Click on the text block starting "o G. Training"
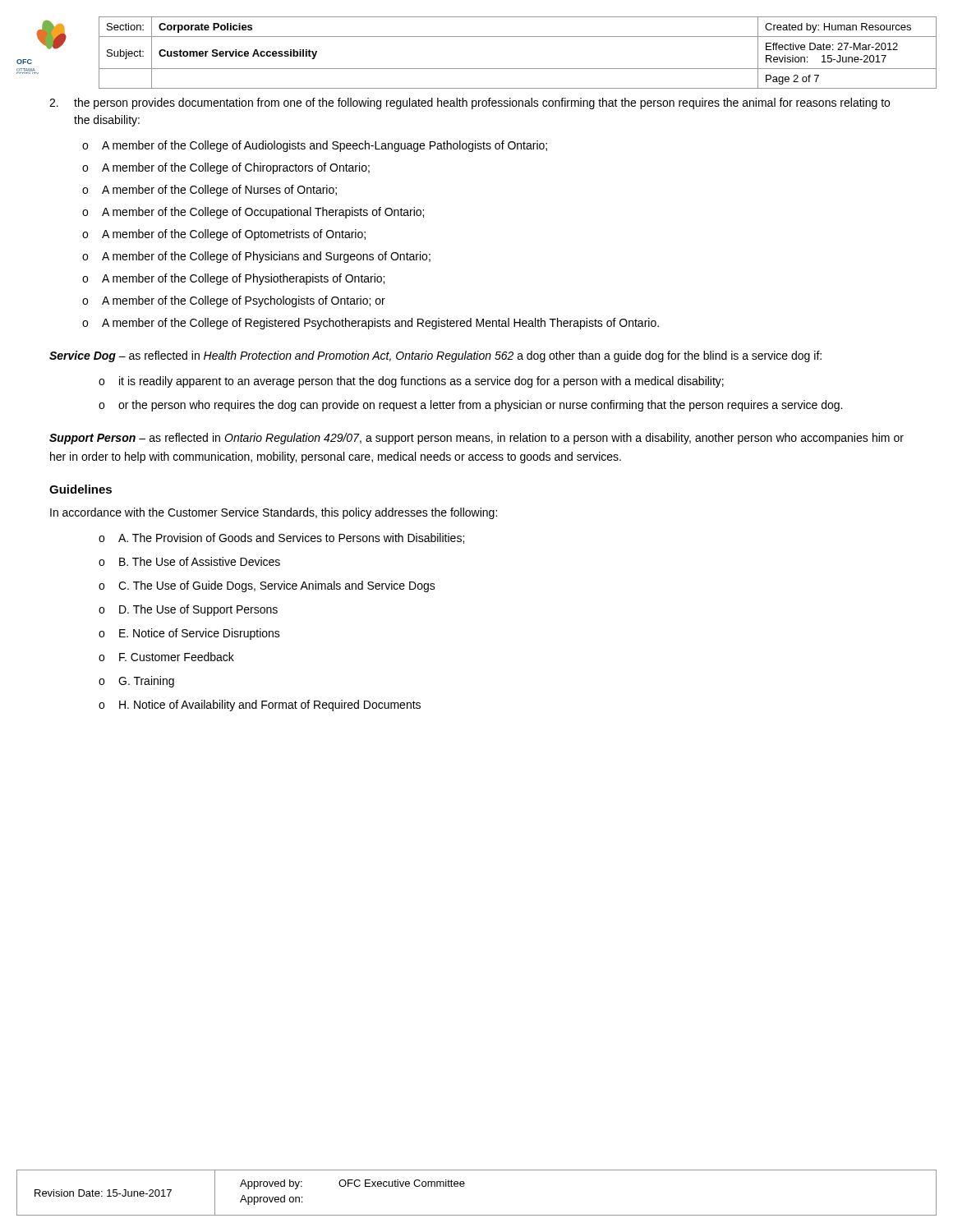This screenshot has width=953, height=1232. [x=136, y=682]
